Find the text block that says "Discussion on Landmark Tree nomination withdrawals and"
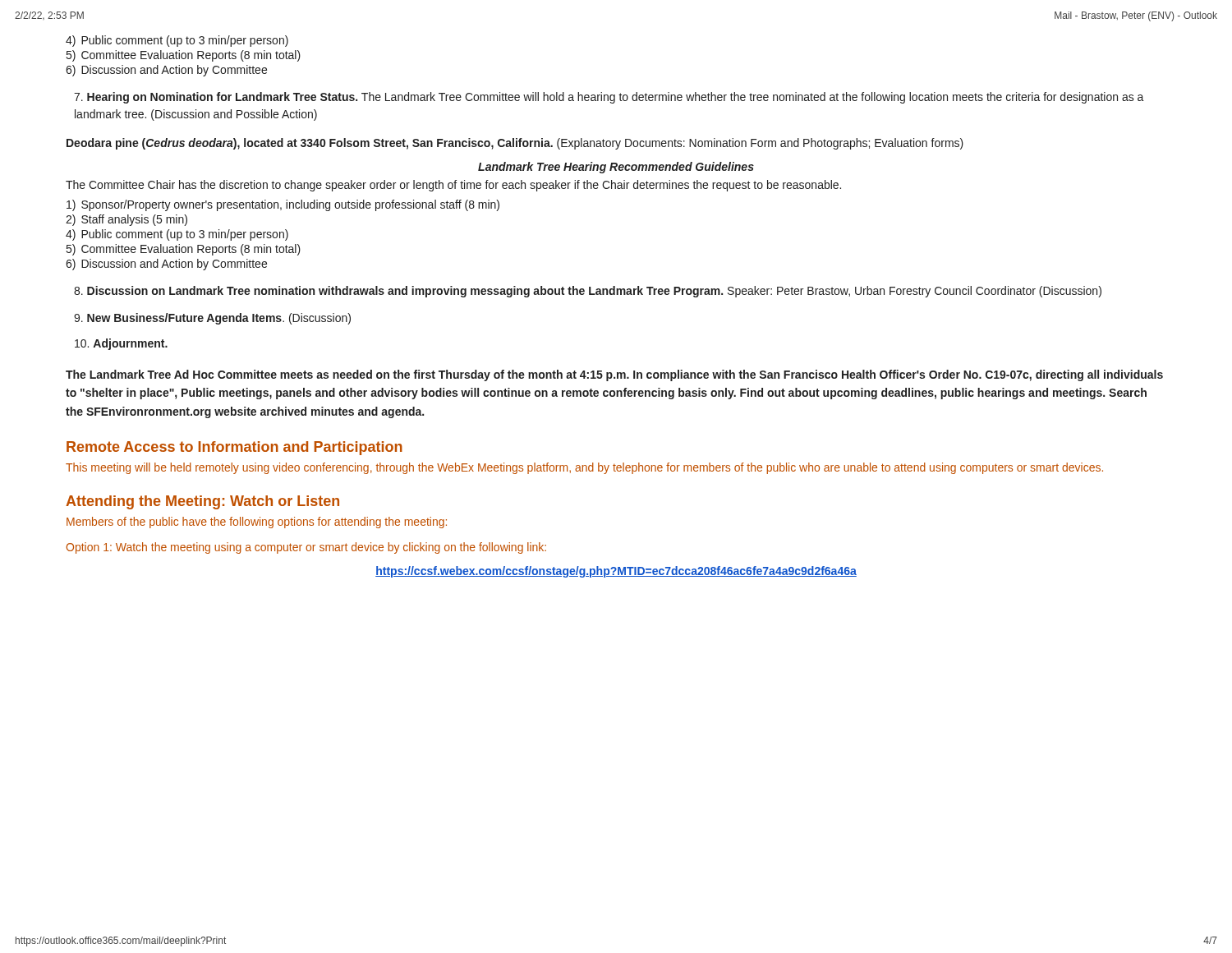This screenshot has height=953, width=1232. click(588, 291)
